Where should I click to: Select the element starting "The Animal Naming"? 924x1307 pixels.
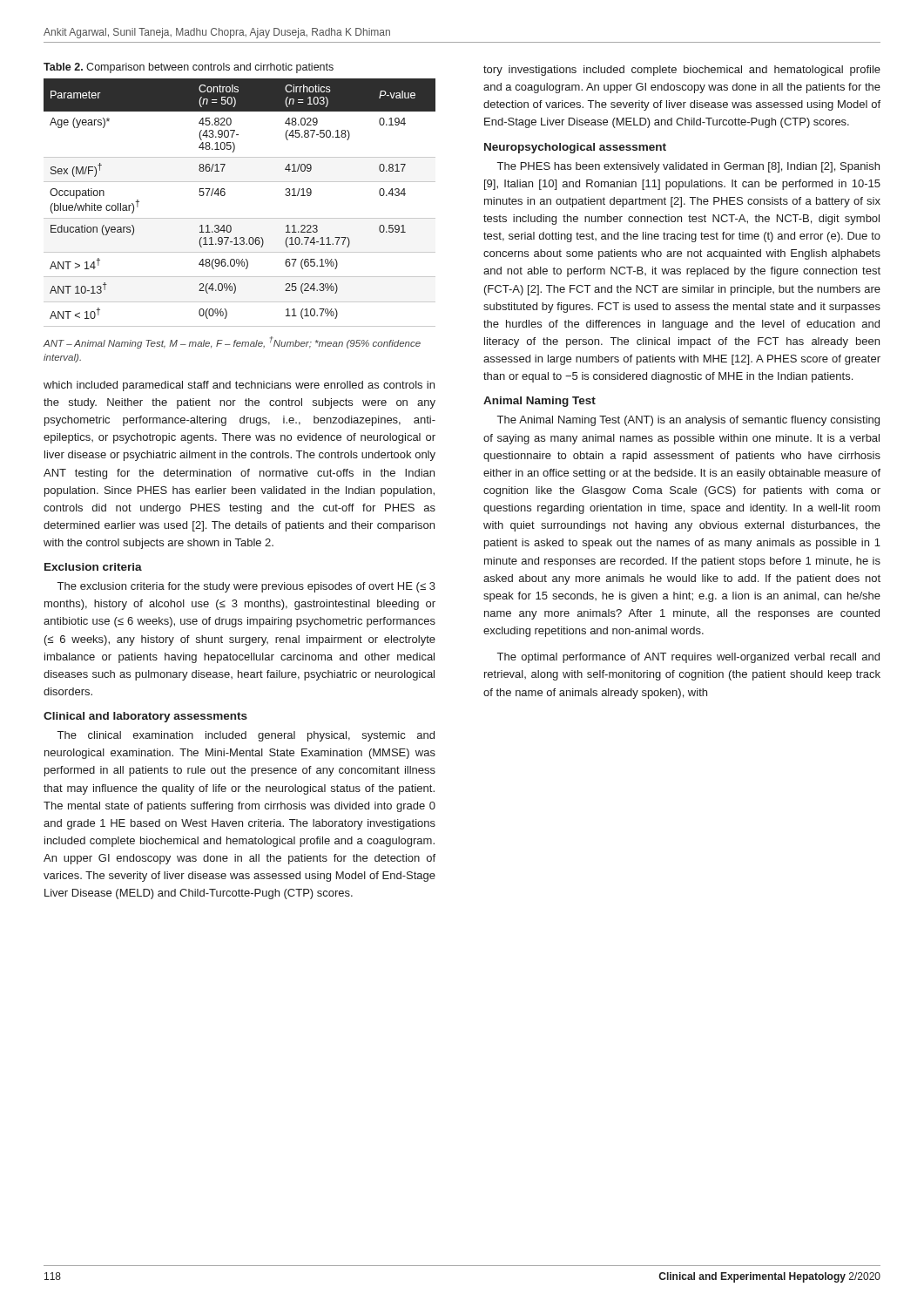(682, 556)
